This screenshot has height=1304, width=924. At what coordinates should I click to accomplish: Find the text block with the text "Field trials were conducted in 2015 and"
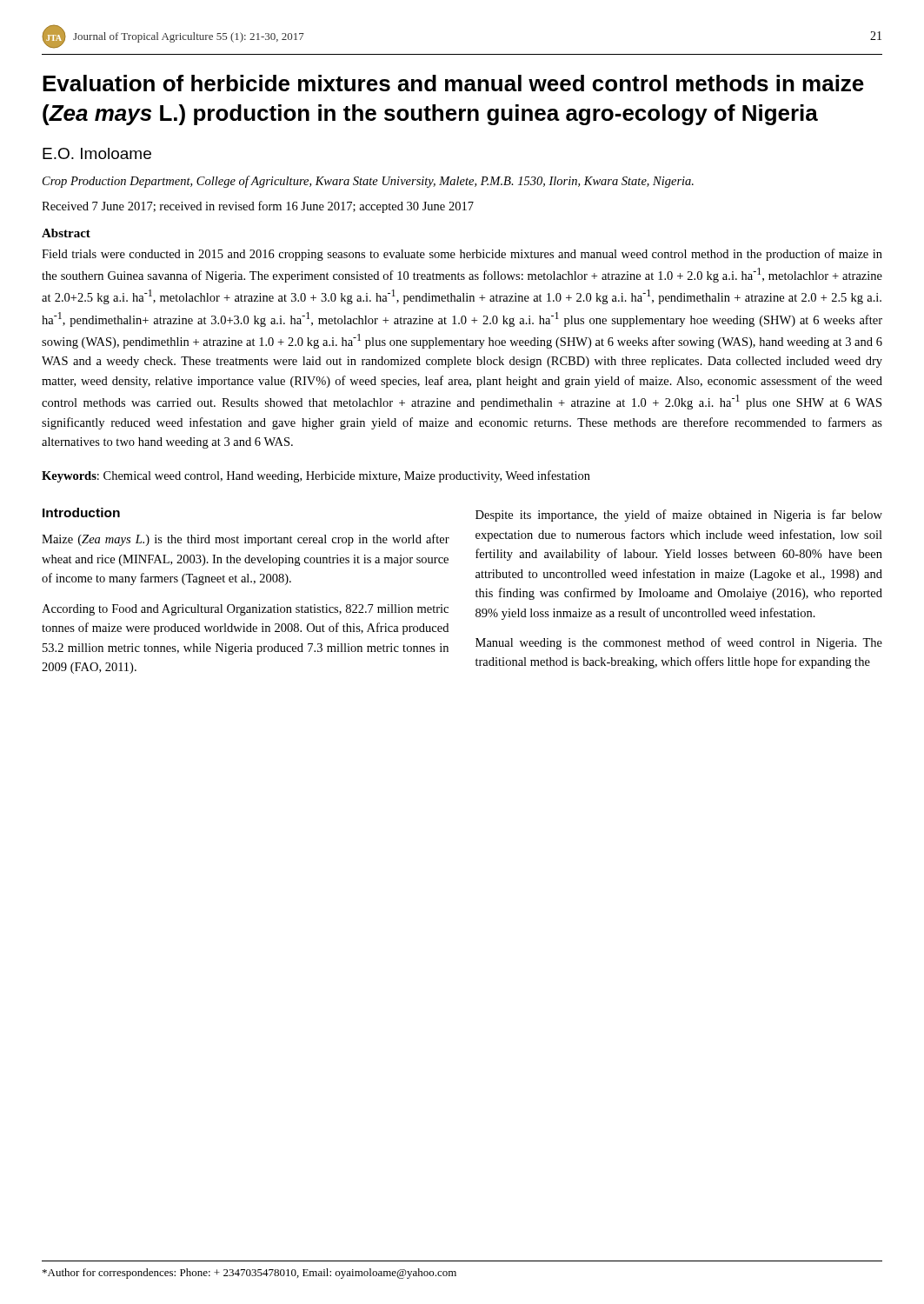462,348
